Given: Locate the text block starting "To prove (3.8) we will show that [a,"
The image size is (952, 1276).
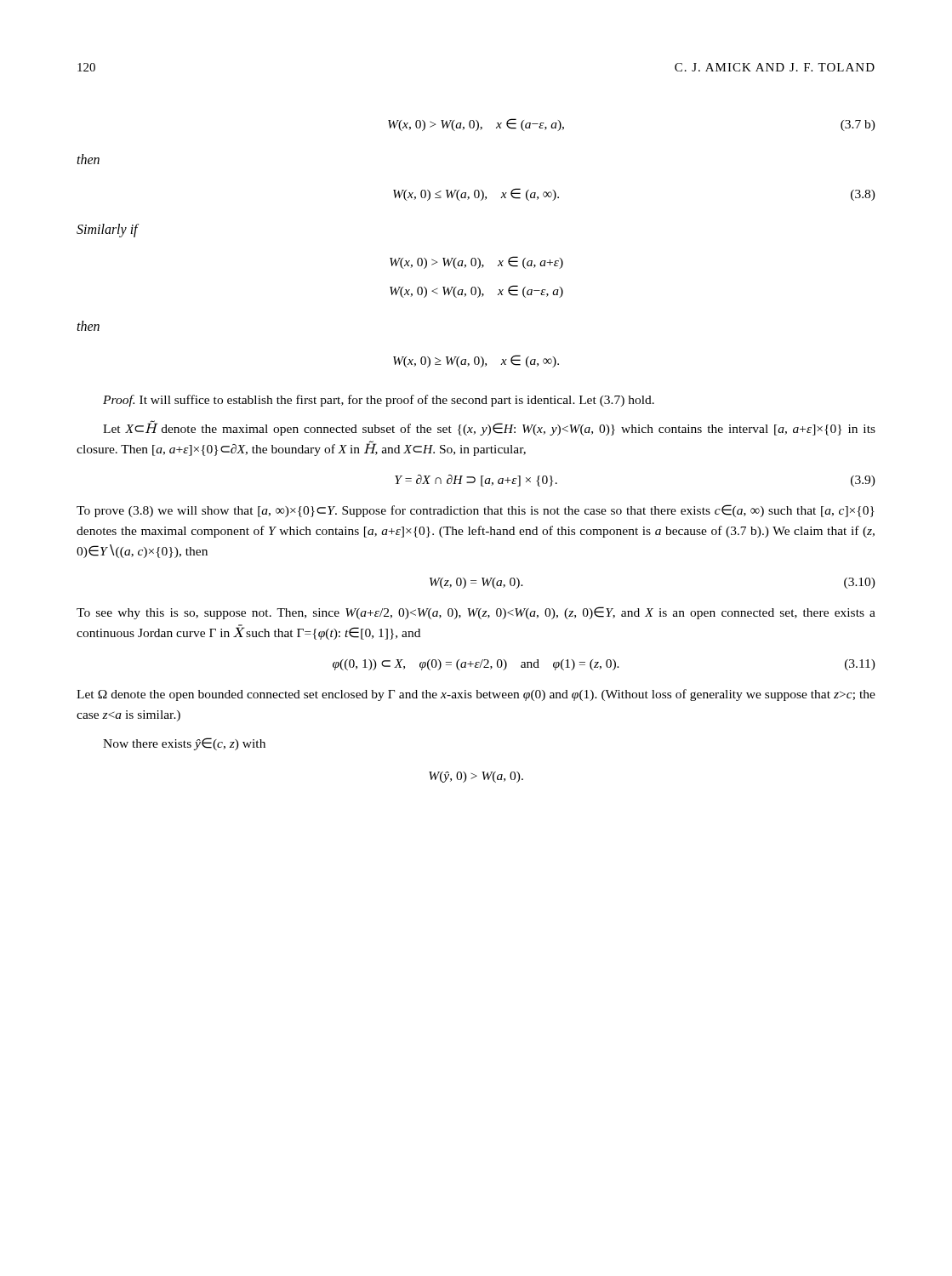Looking at the screenshot, I should (476, 531).
